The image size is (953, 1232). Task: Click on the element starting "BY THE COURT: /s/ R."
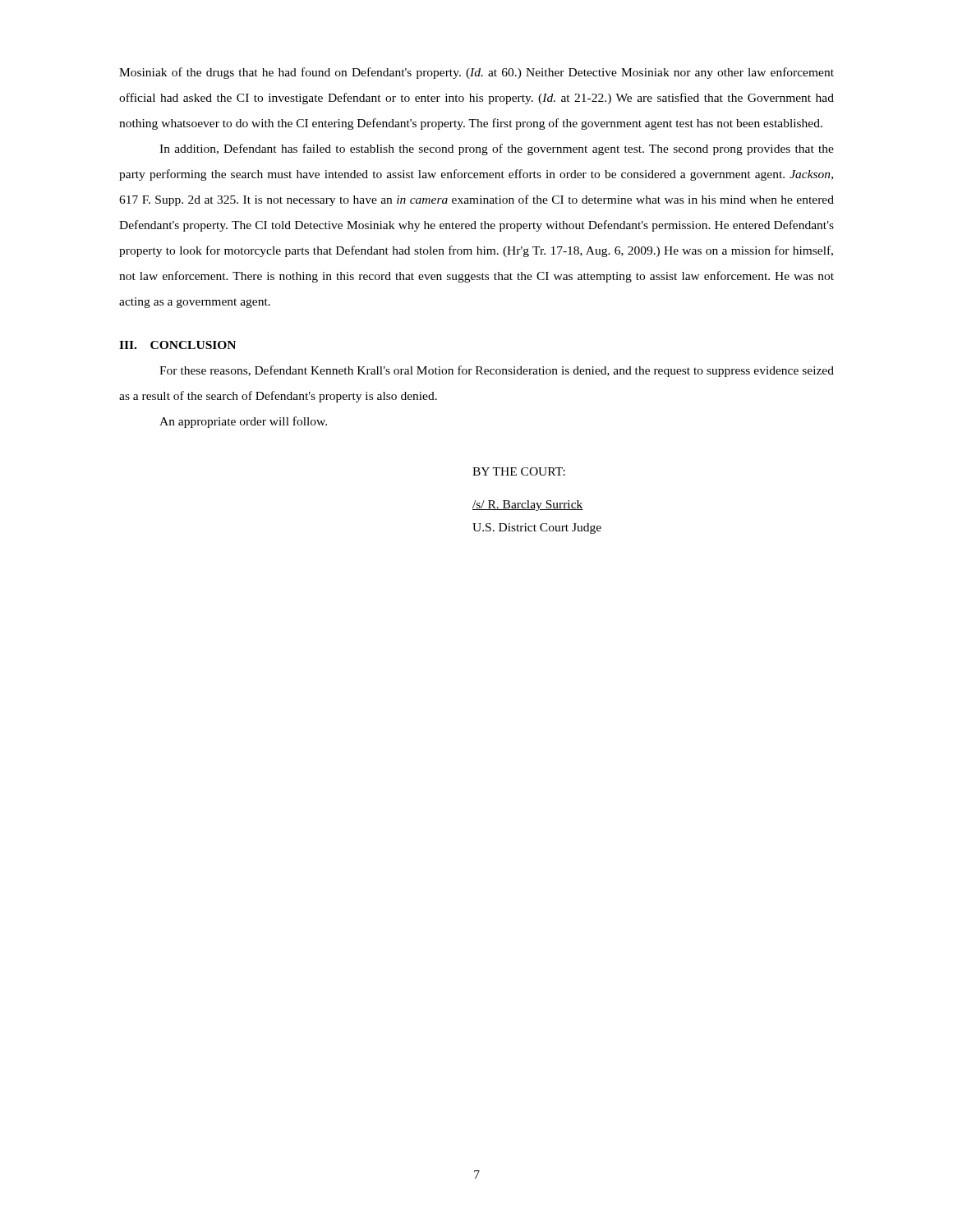(x=519, y=471)
